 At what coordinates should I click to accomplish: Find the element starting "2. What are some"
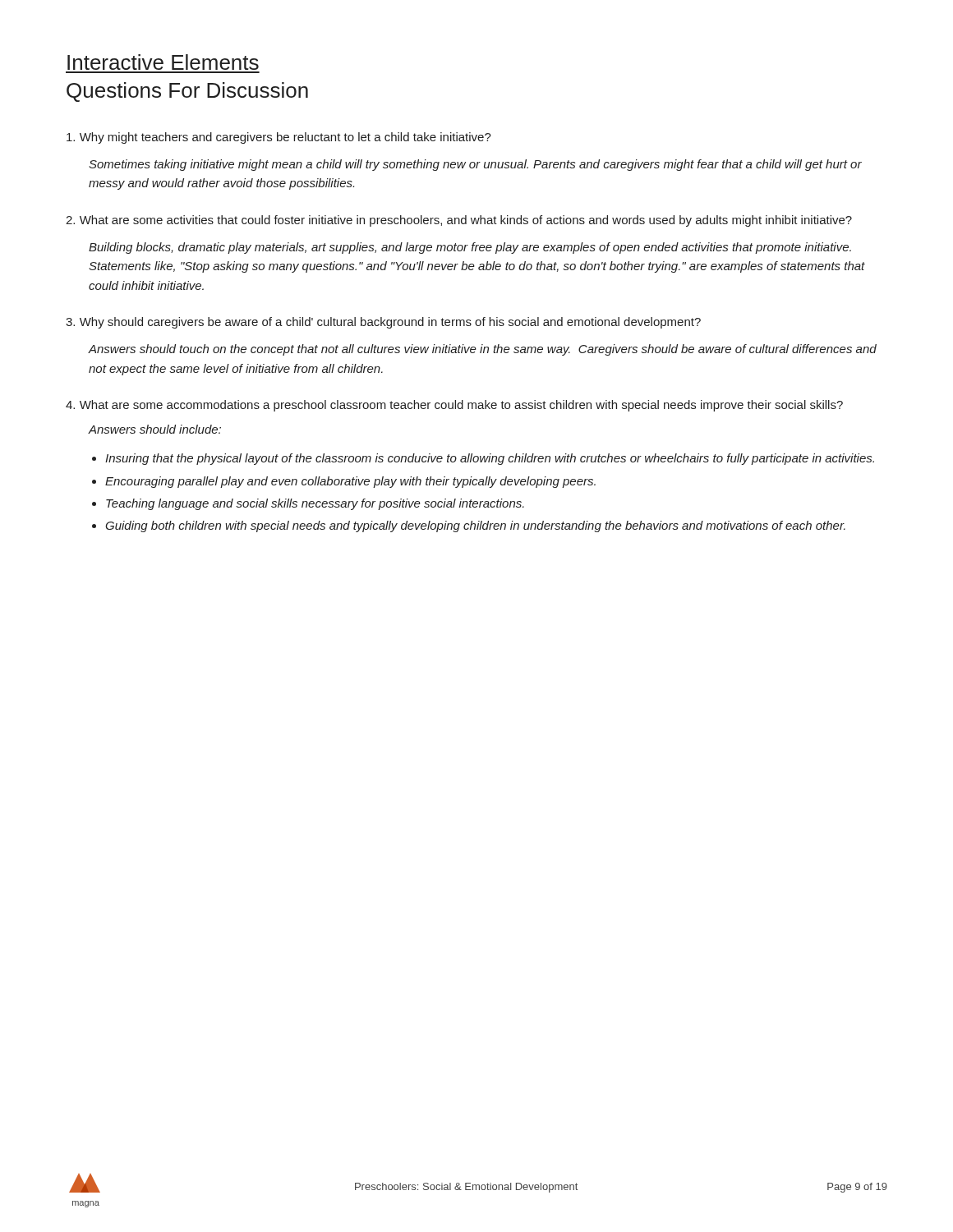pos(459,219)
